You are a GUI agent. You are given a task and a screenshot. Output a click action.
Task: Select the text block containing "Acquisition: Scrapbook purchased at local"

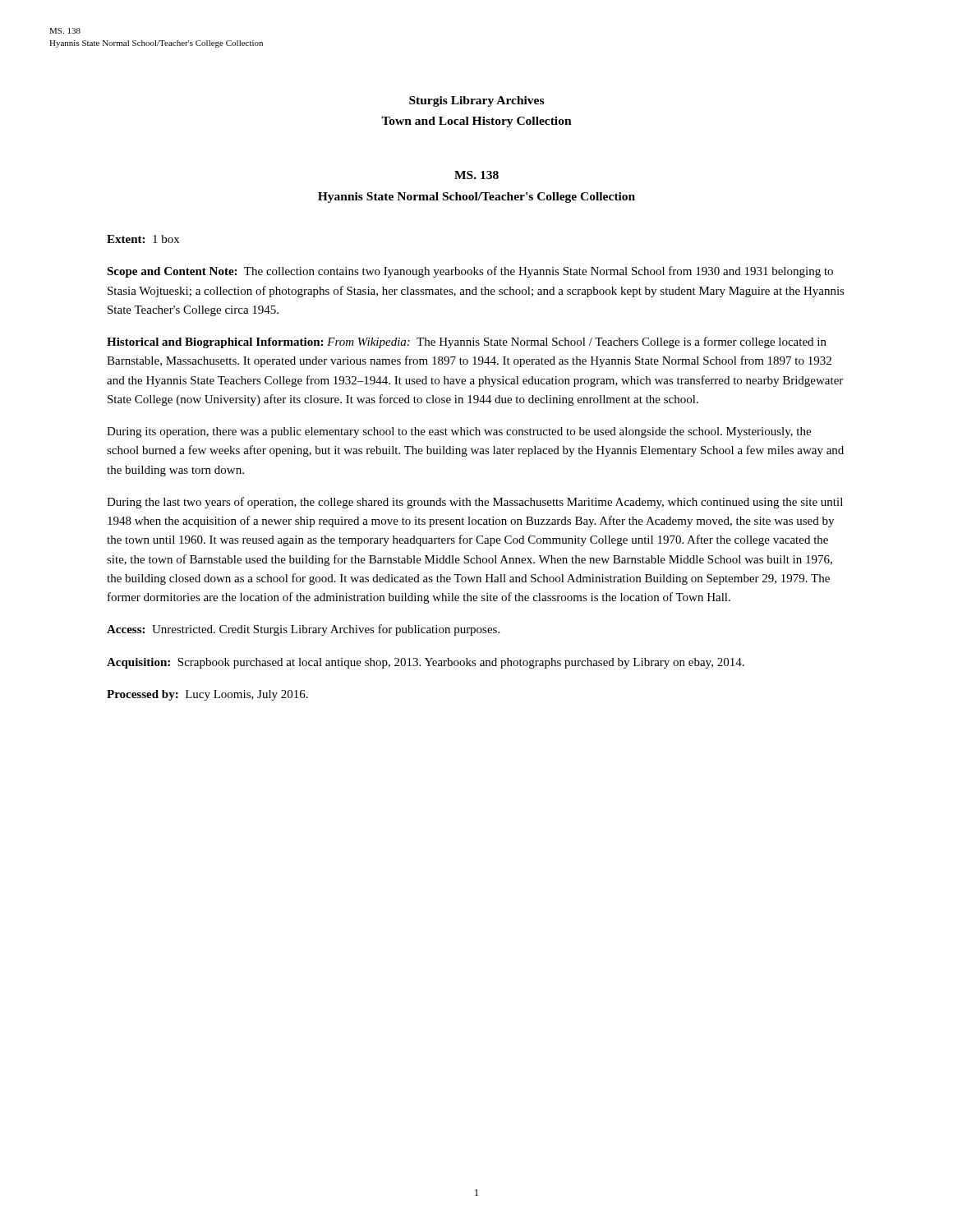(x=426, y=662)
